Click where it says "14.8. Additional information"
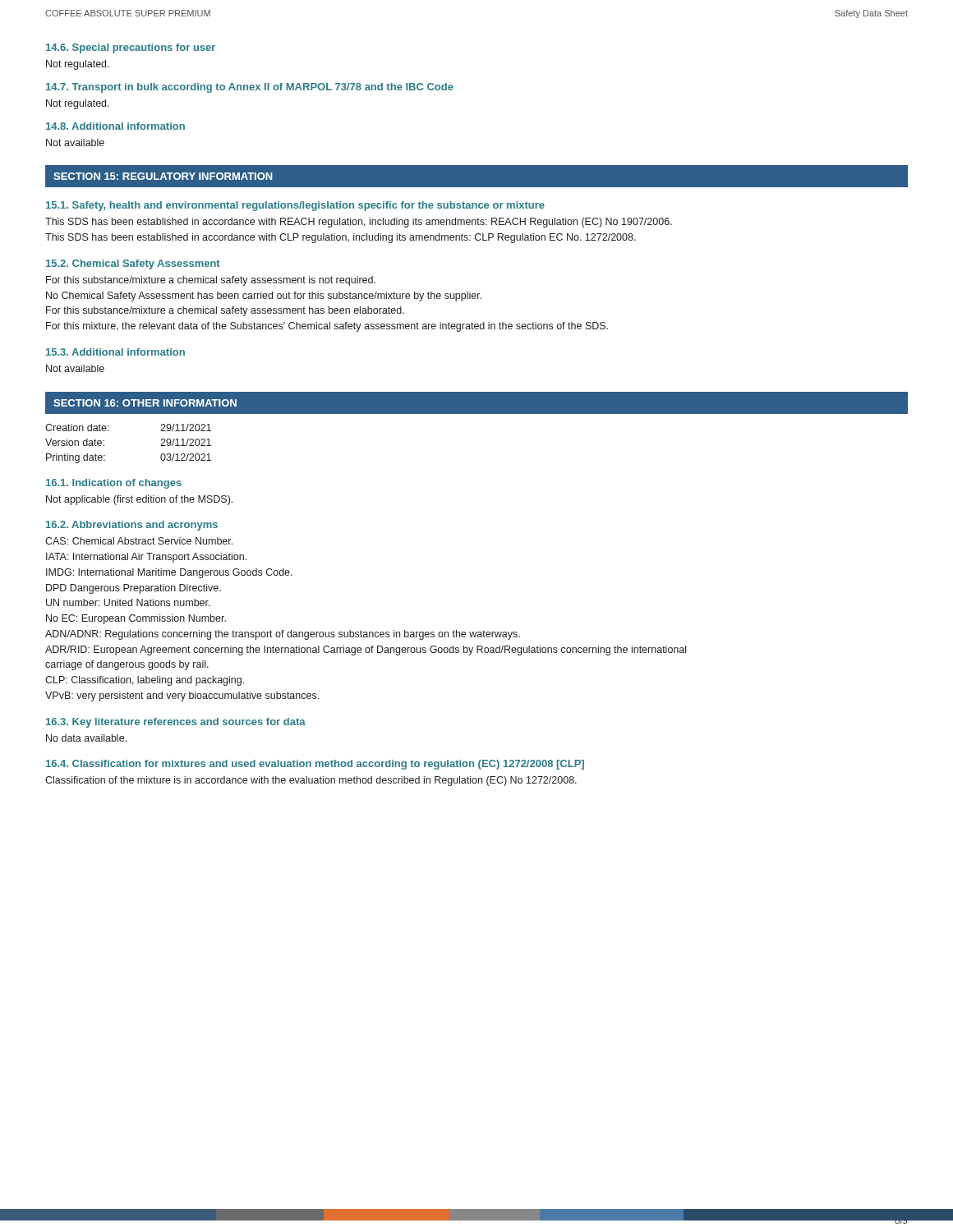 tap(115, 126)
